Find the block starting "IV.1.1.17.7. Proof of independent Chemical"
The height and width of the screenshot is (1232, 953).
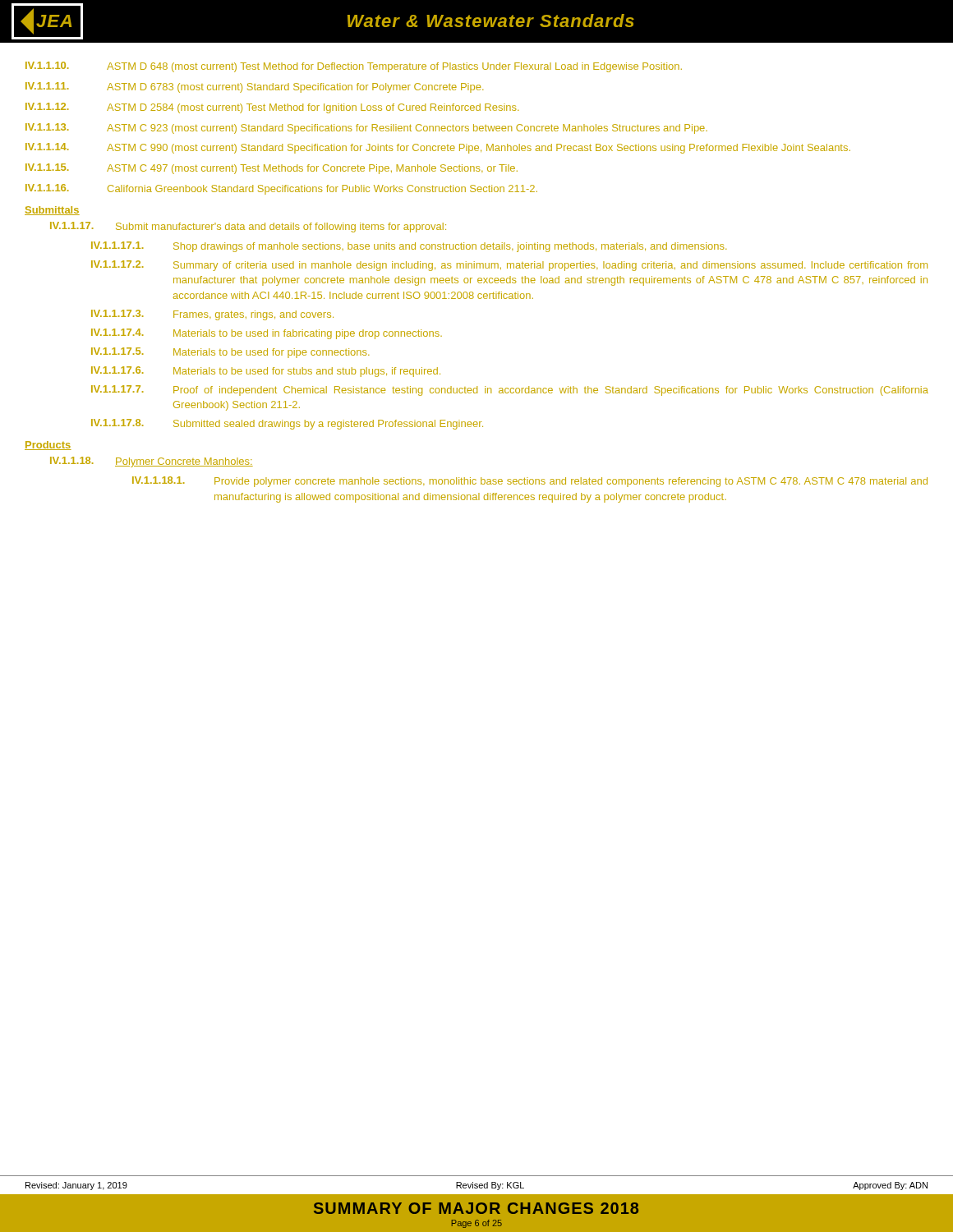[x=509, y=398]
